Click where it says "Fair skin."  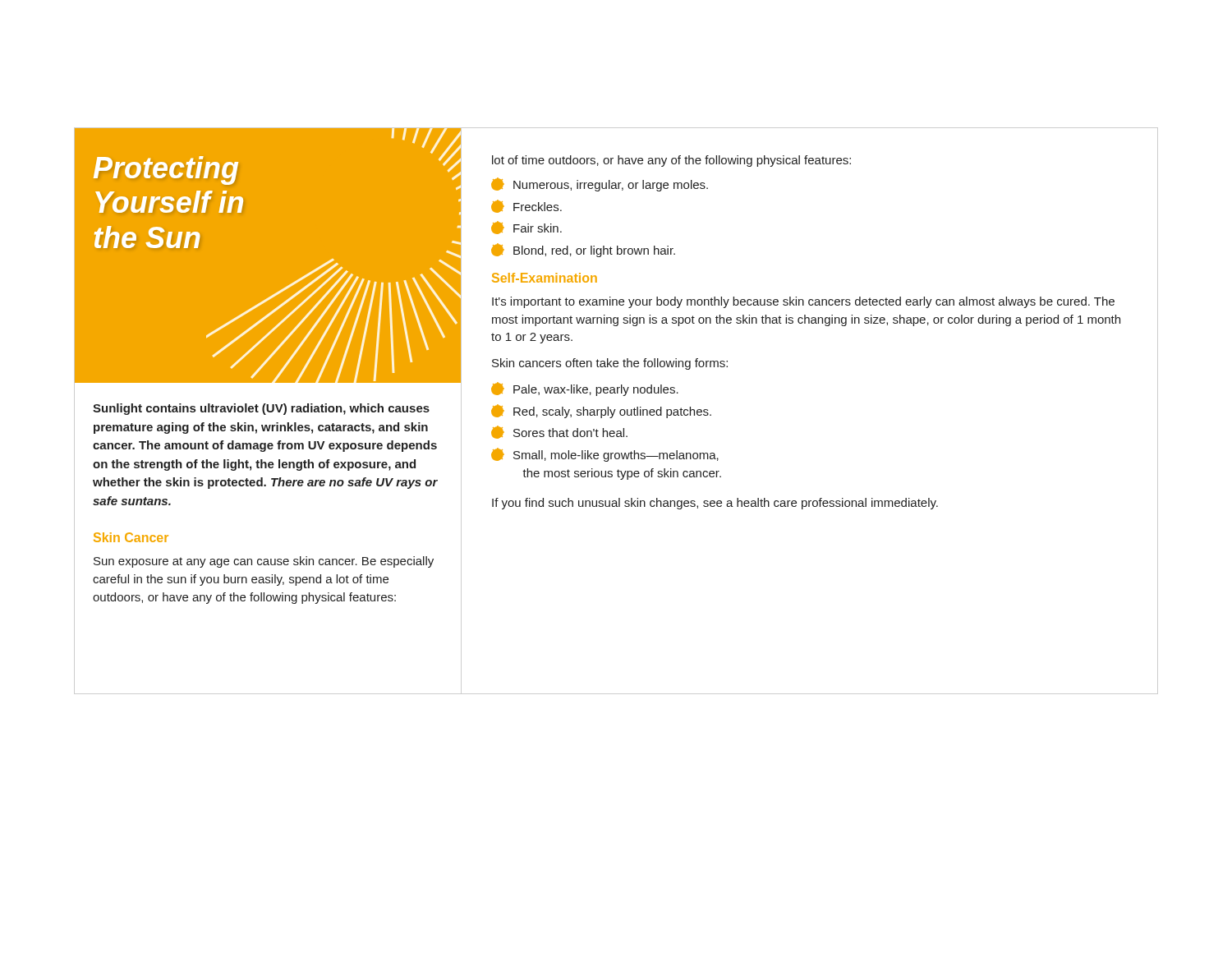pos(527,228)
